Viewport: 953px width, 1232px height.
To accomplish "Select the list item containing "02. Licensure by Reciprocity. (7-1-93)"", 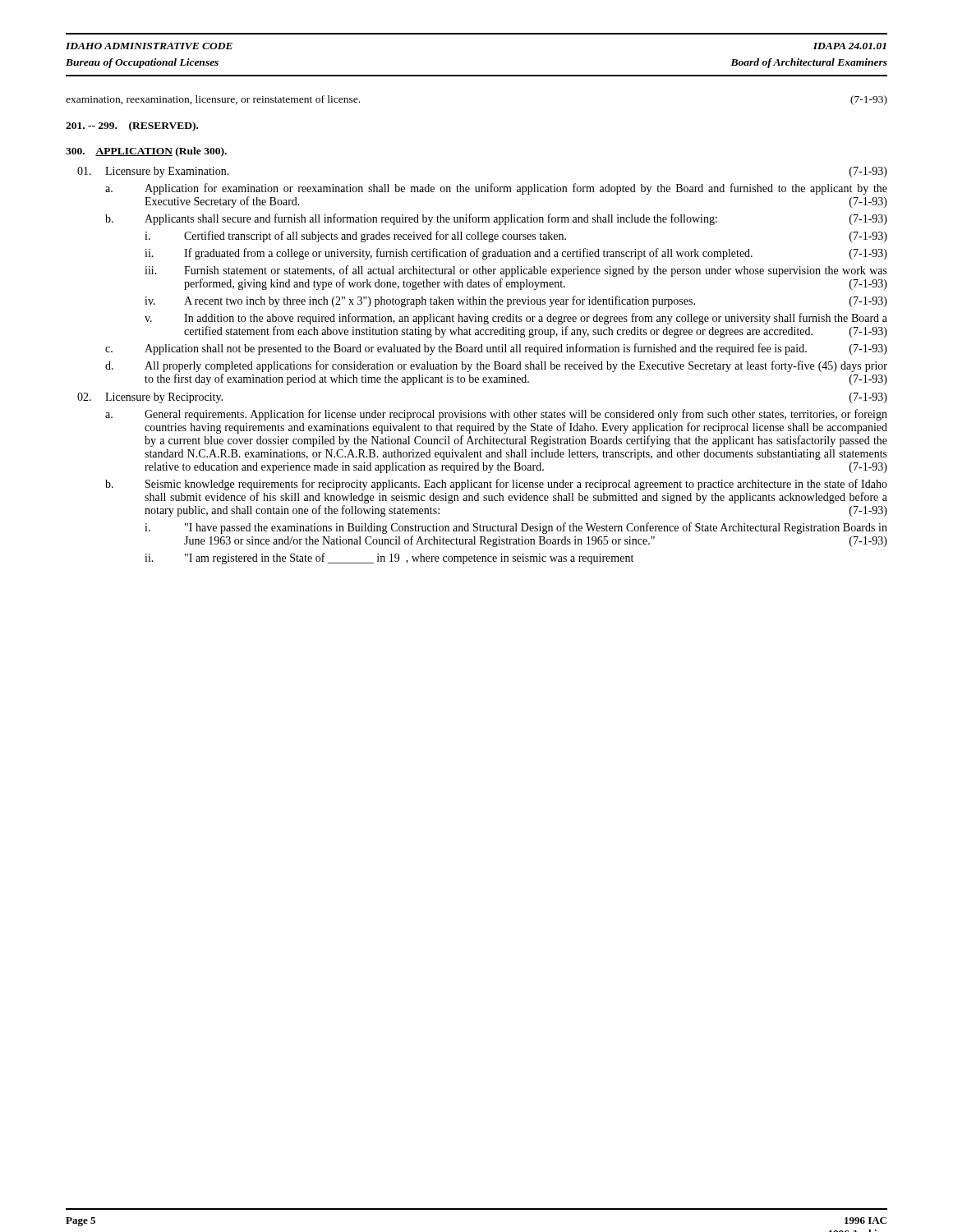I will (x=159, y=398).
